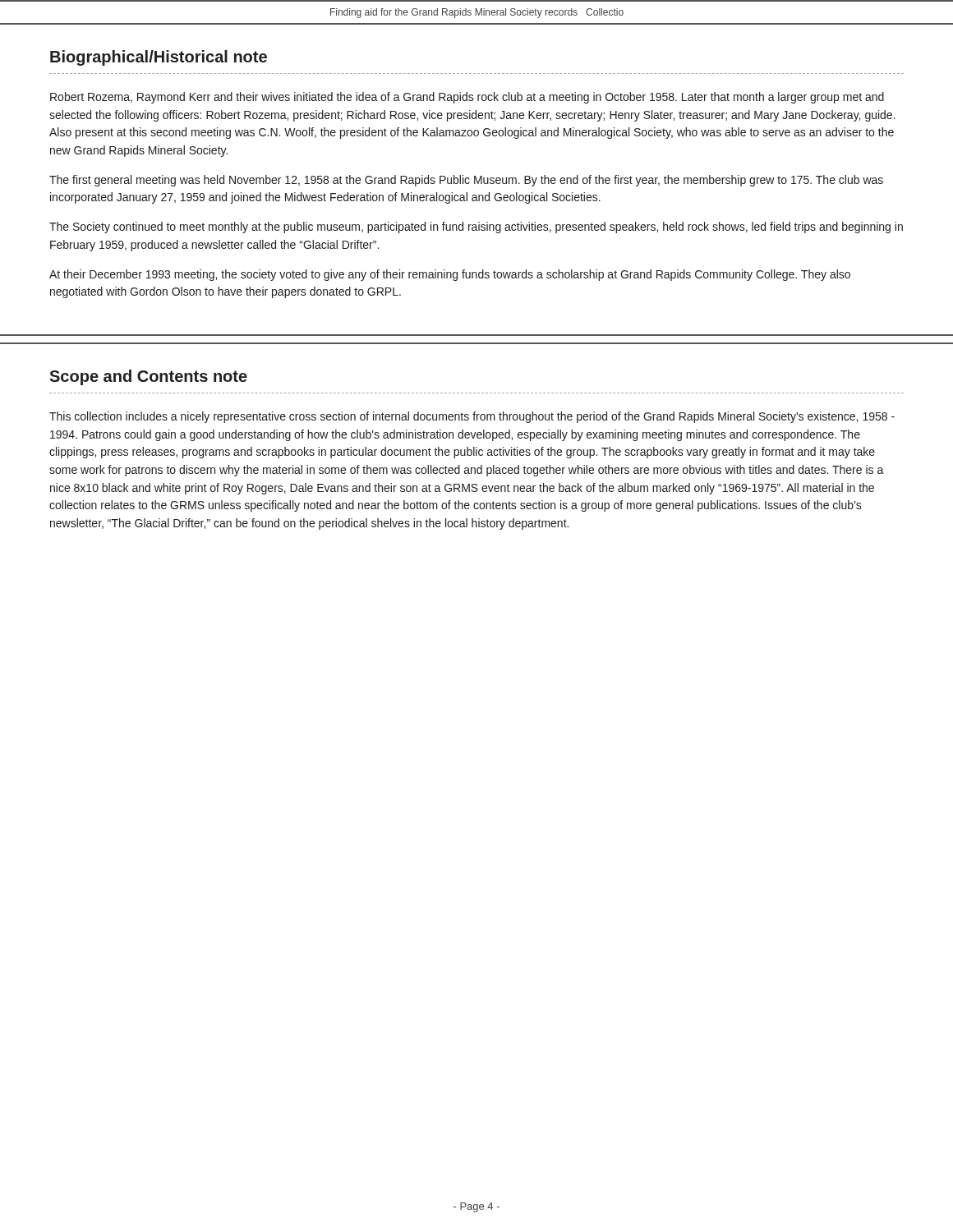Select the text starting "This collection includes"
The width and height of the screenshot is (953, 1232).
472,470
